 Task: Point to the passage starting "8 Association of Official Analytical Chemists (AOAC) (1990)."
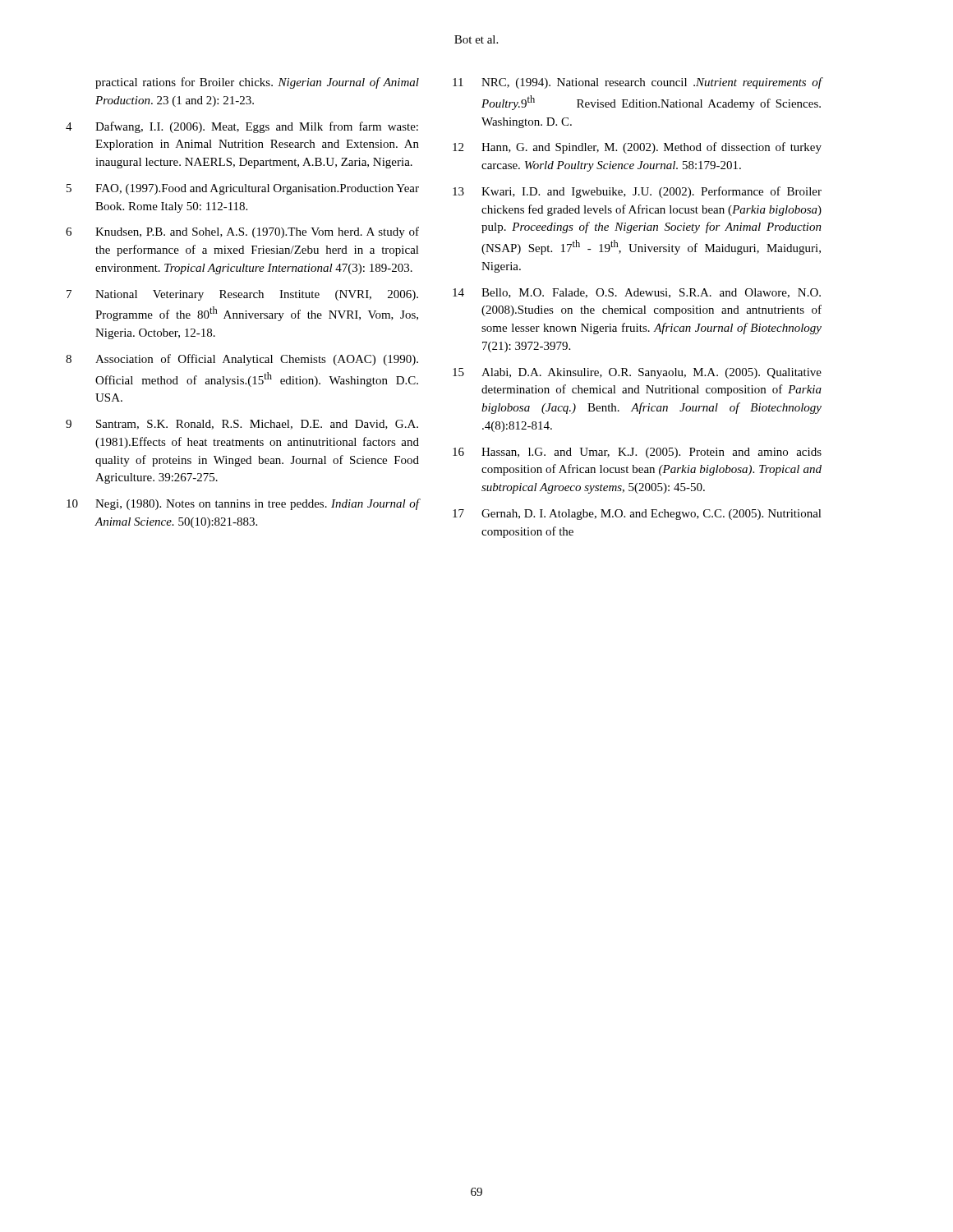point(242,379)
